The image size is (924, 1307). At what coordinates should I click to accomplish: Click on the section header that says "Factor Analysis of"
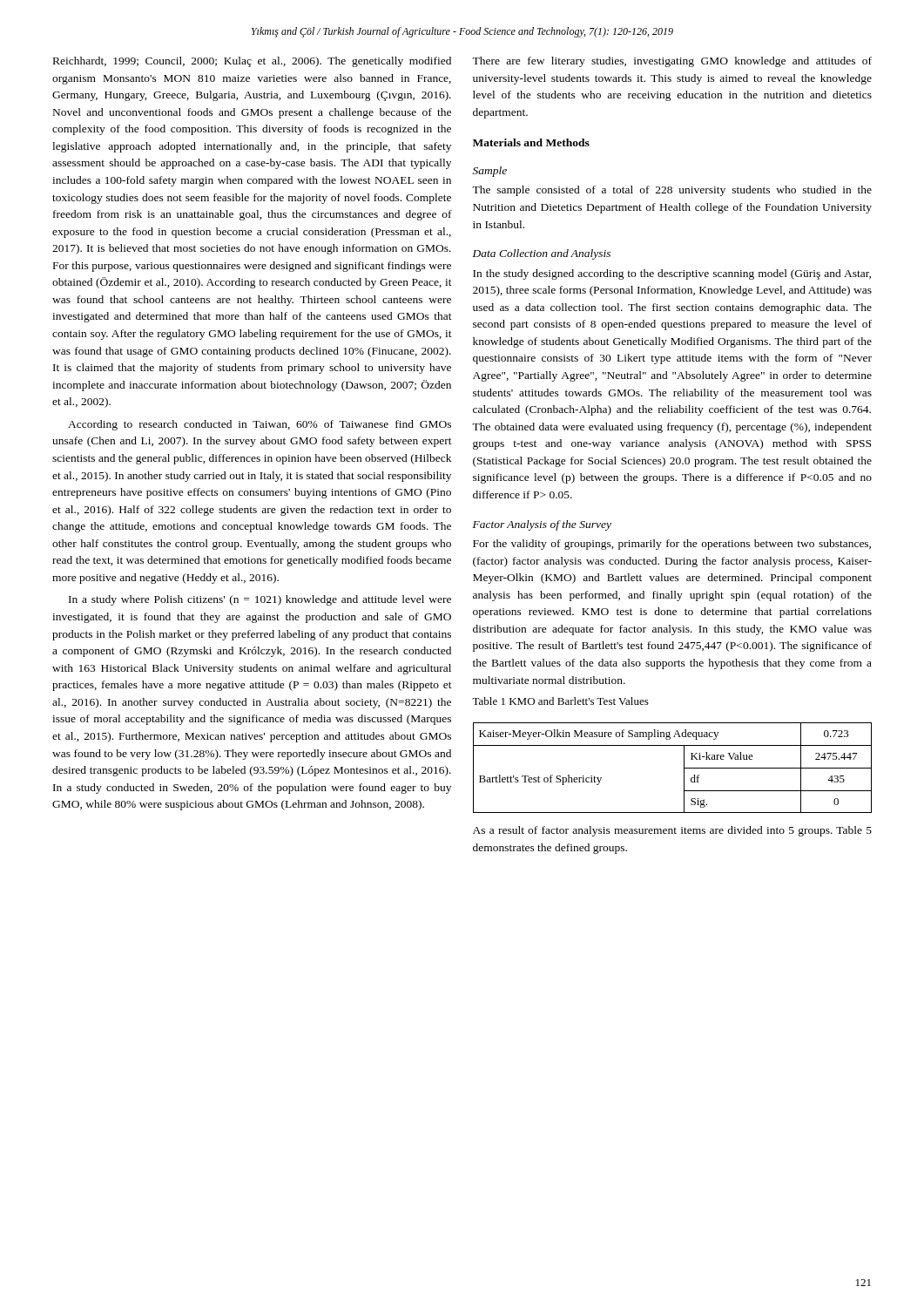pos(542,524)
